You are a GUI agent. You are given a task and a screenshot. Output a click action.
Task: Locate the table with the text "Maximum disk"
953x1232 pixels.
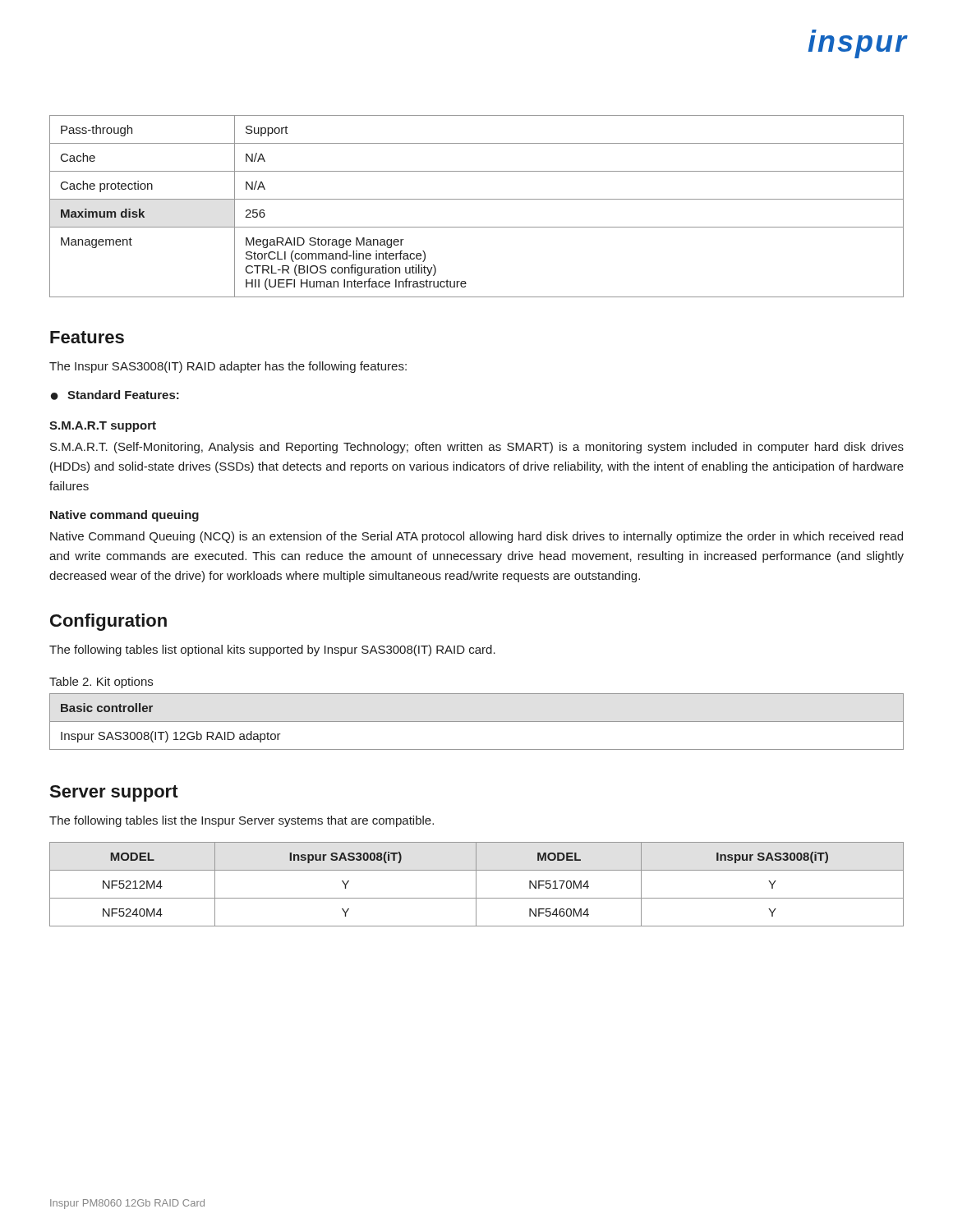point(476,206)
